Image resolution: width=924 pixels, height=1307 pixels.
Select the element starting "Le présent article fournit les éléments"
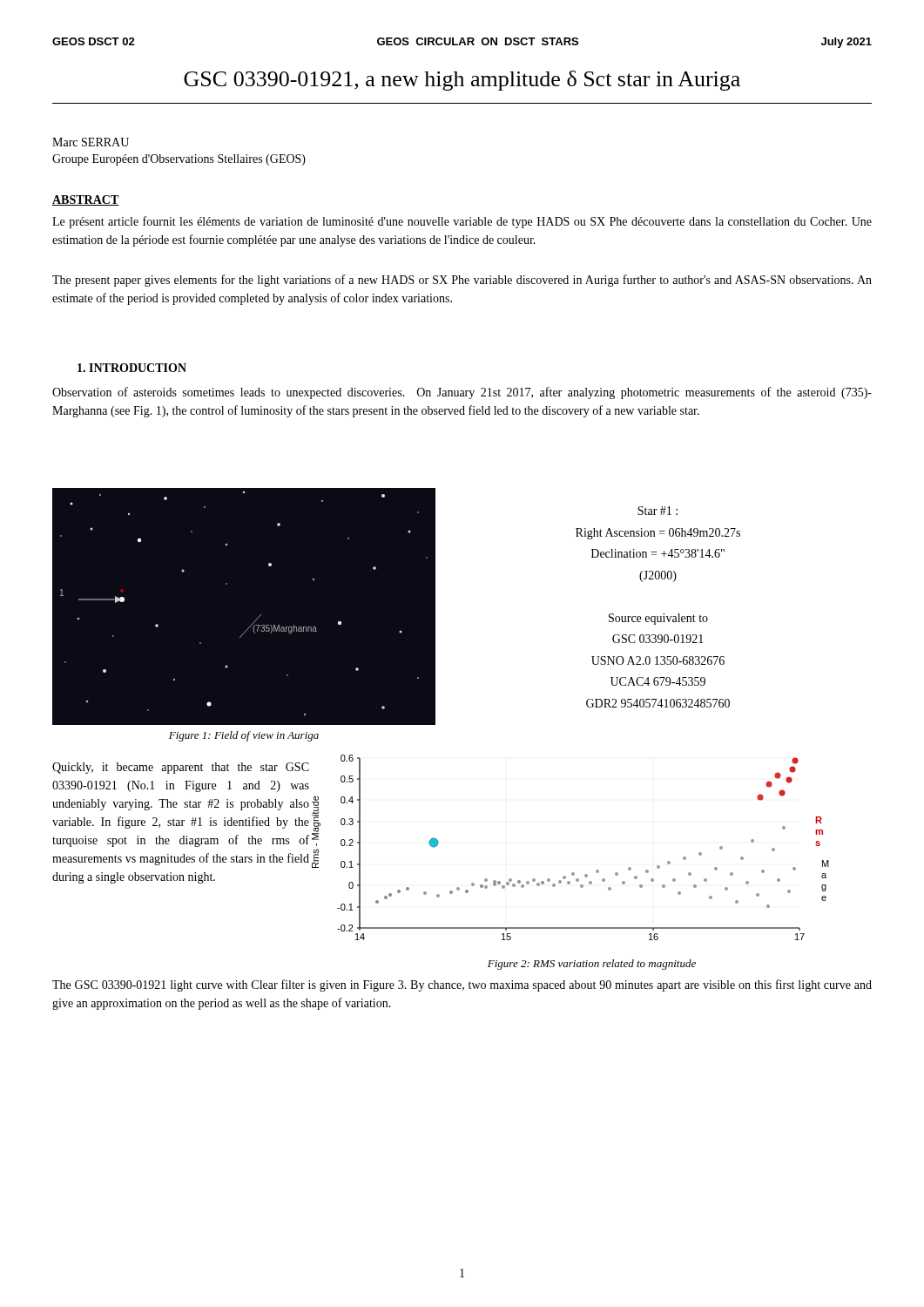(x=462, y=231)
